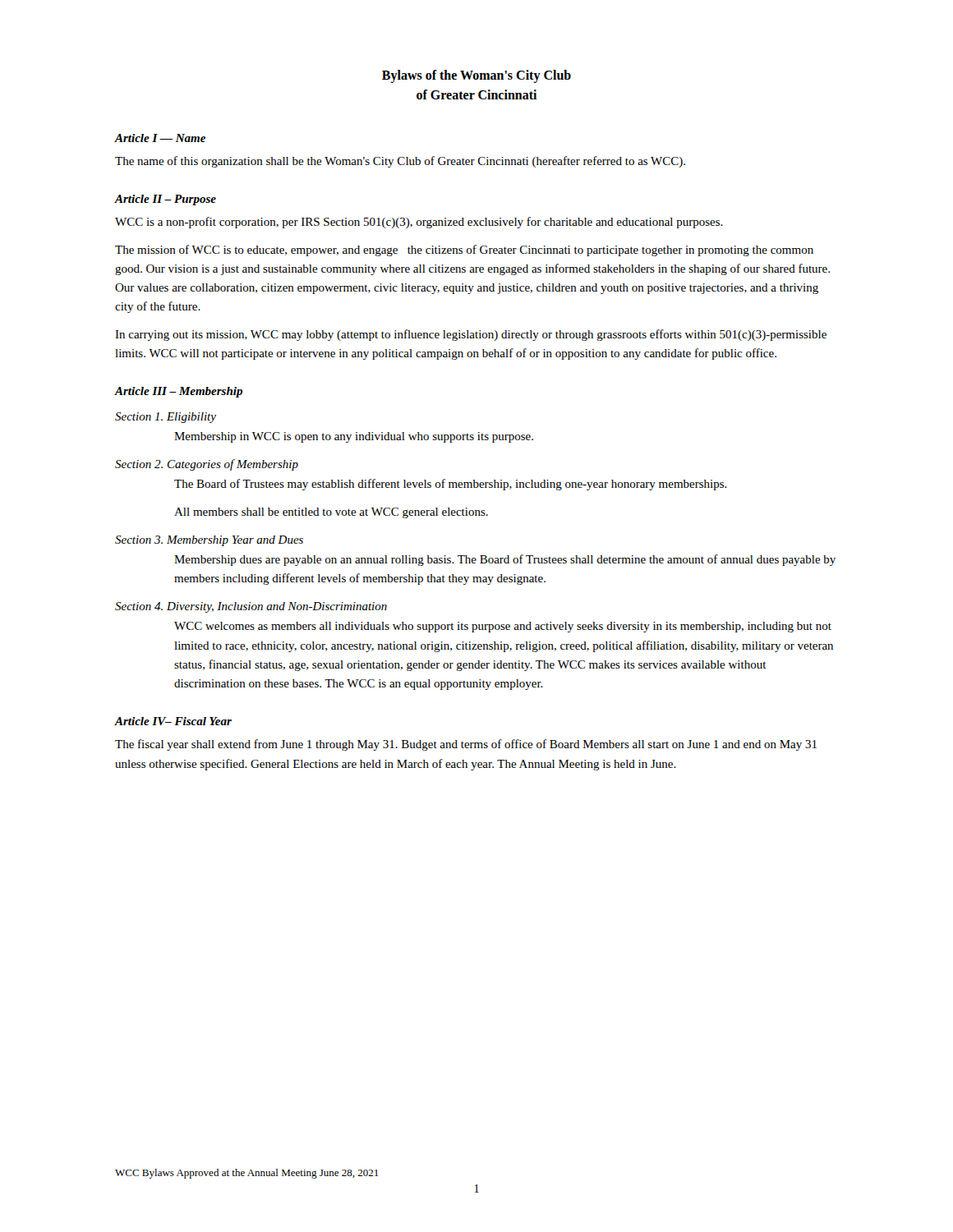Find the text block starting "Article II – Purpose"
This screenshot has width=953, height=1232.
click(x=166, y=199)
